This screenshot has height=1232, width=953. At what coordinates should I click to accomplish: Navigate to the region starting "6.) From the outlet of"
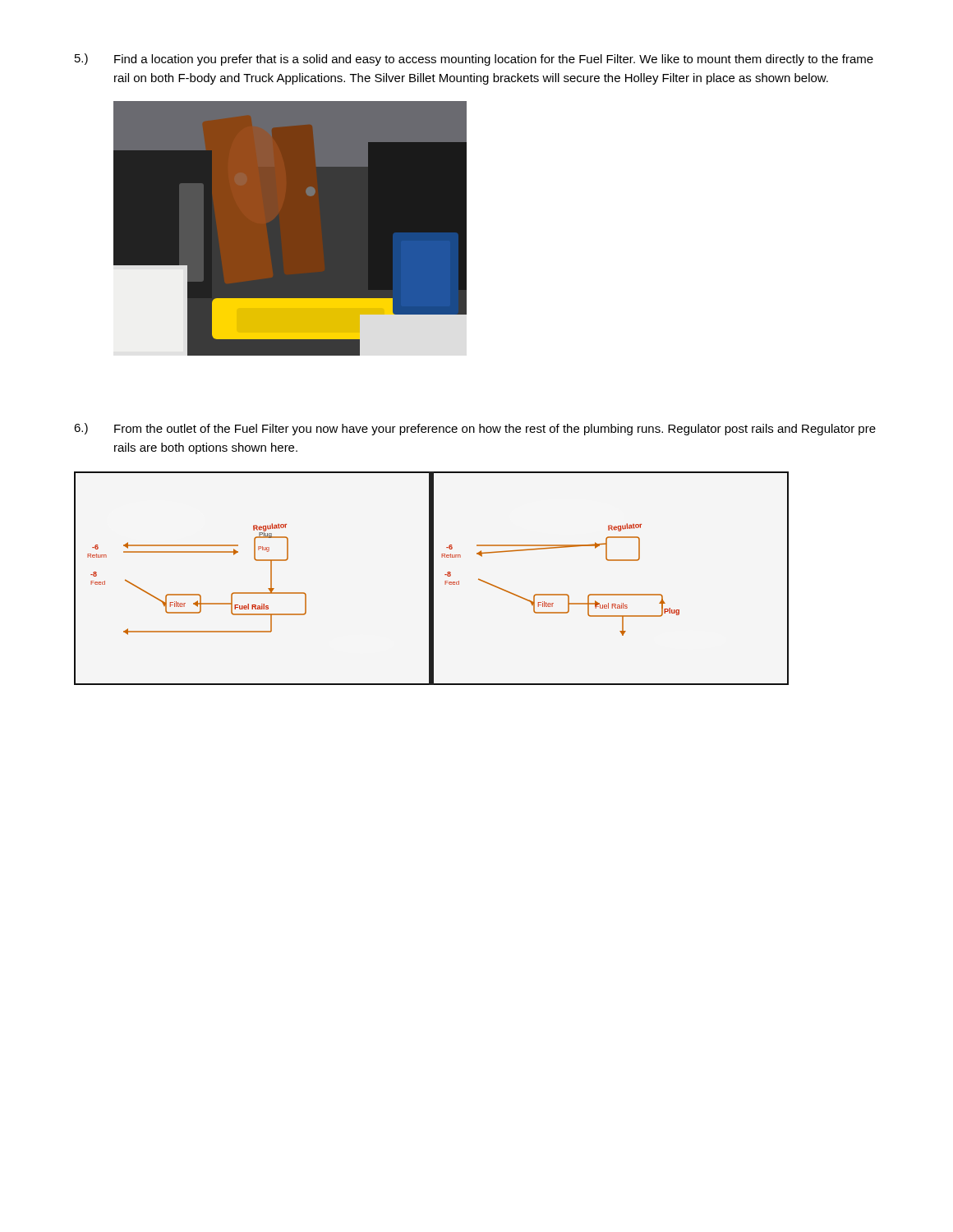(476, 438)
